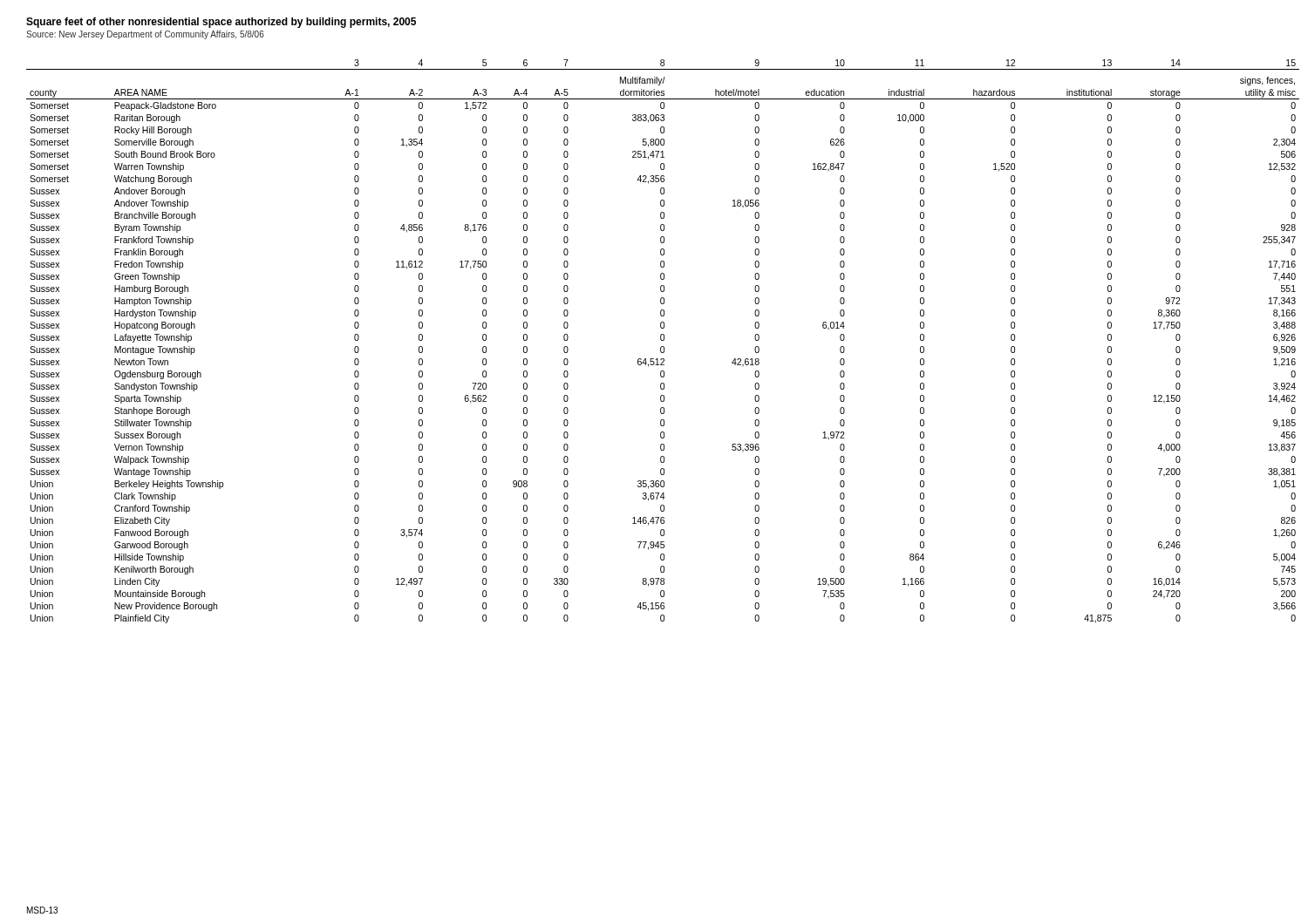The width and height of the screenshot is (1308, 924).
Task: Select the table that reads "Mountainside Borough"
Action: pos(663,340)
